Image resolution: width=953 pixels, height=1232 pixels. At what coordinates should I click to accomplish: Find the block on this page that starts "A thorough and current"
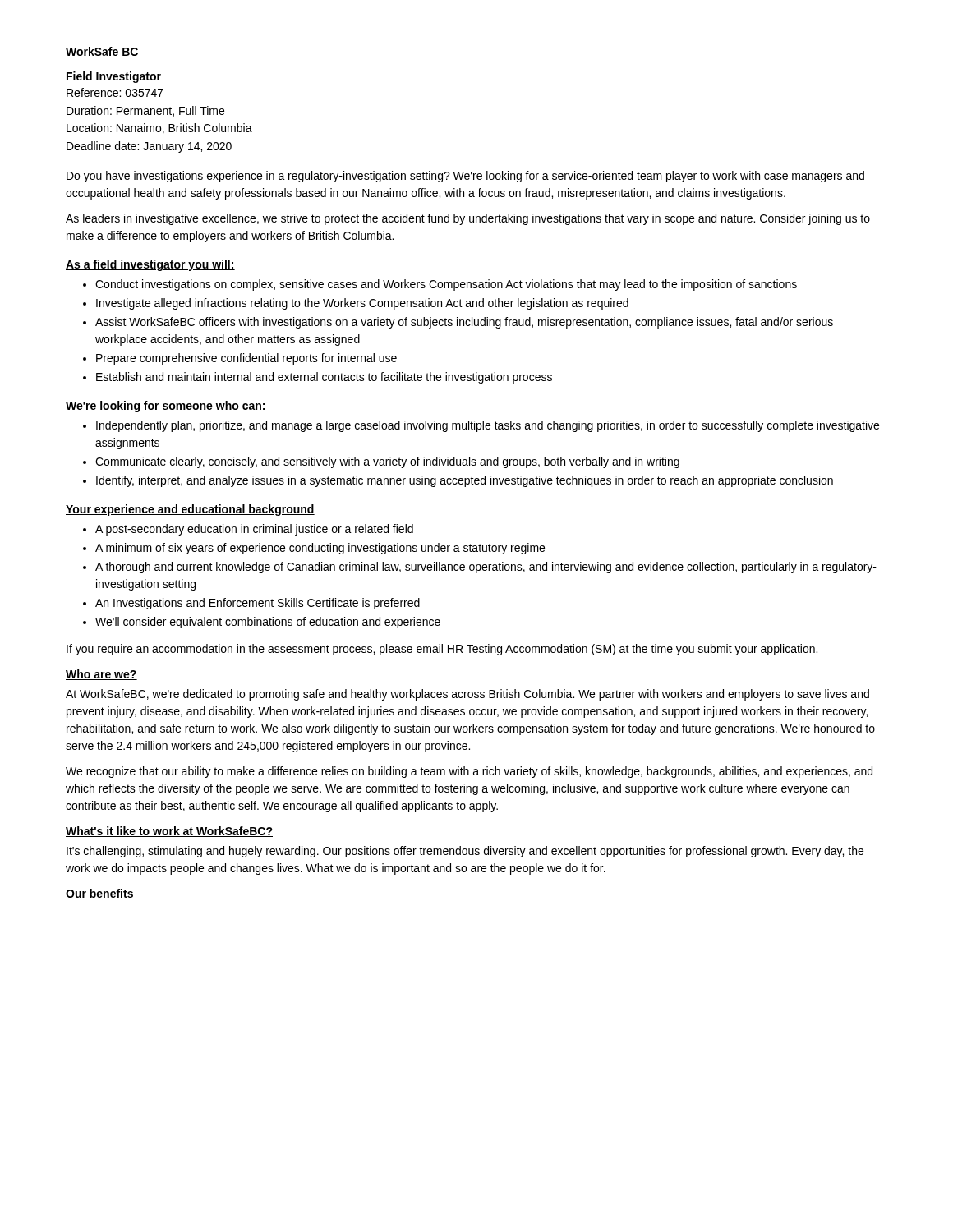(486, 575)
